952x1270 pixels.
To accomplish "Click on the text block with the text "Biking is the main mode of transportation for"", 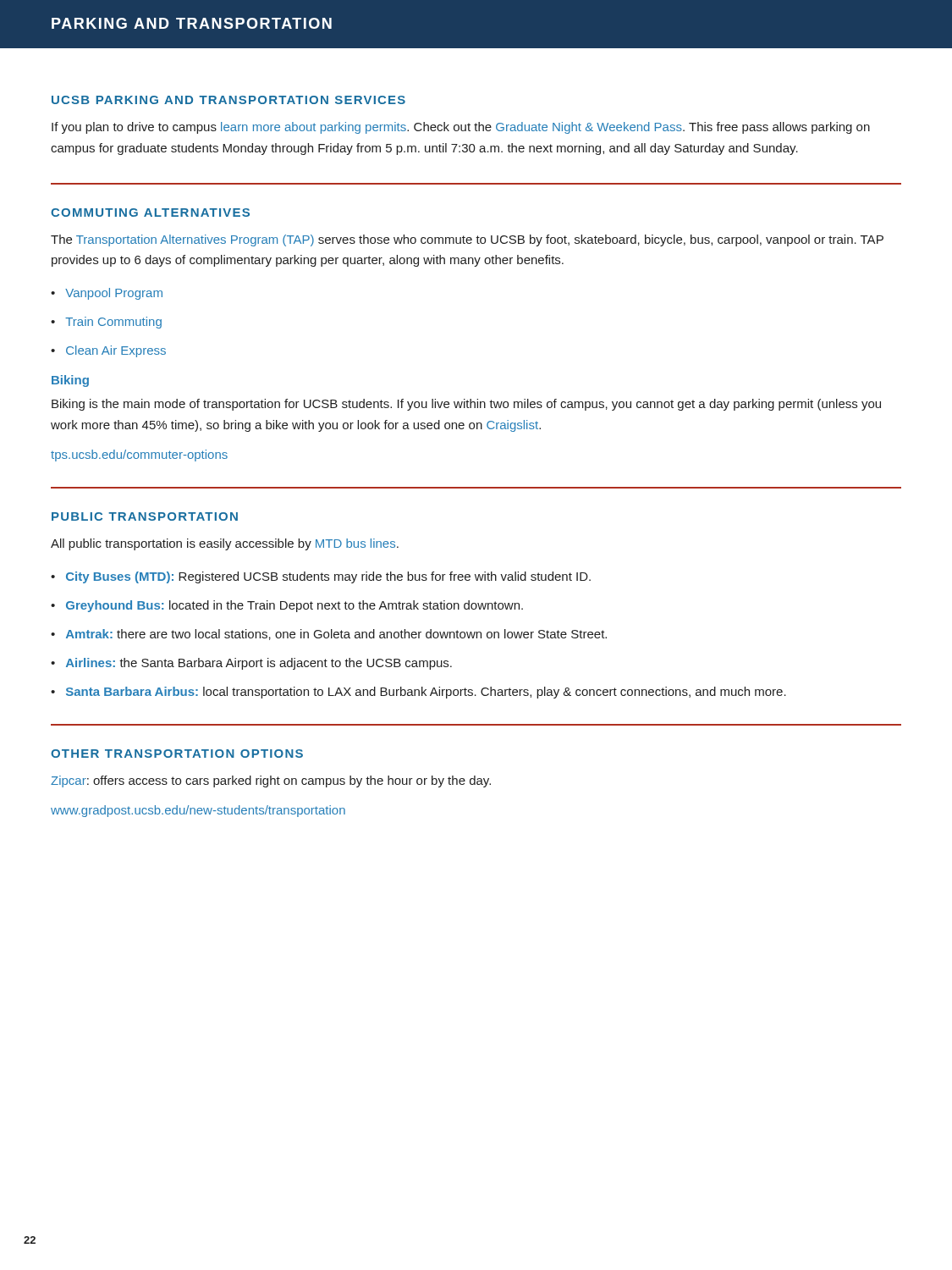I will (466, 414).
